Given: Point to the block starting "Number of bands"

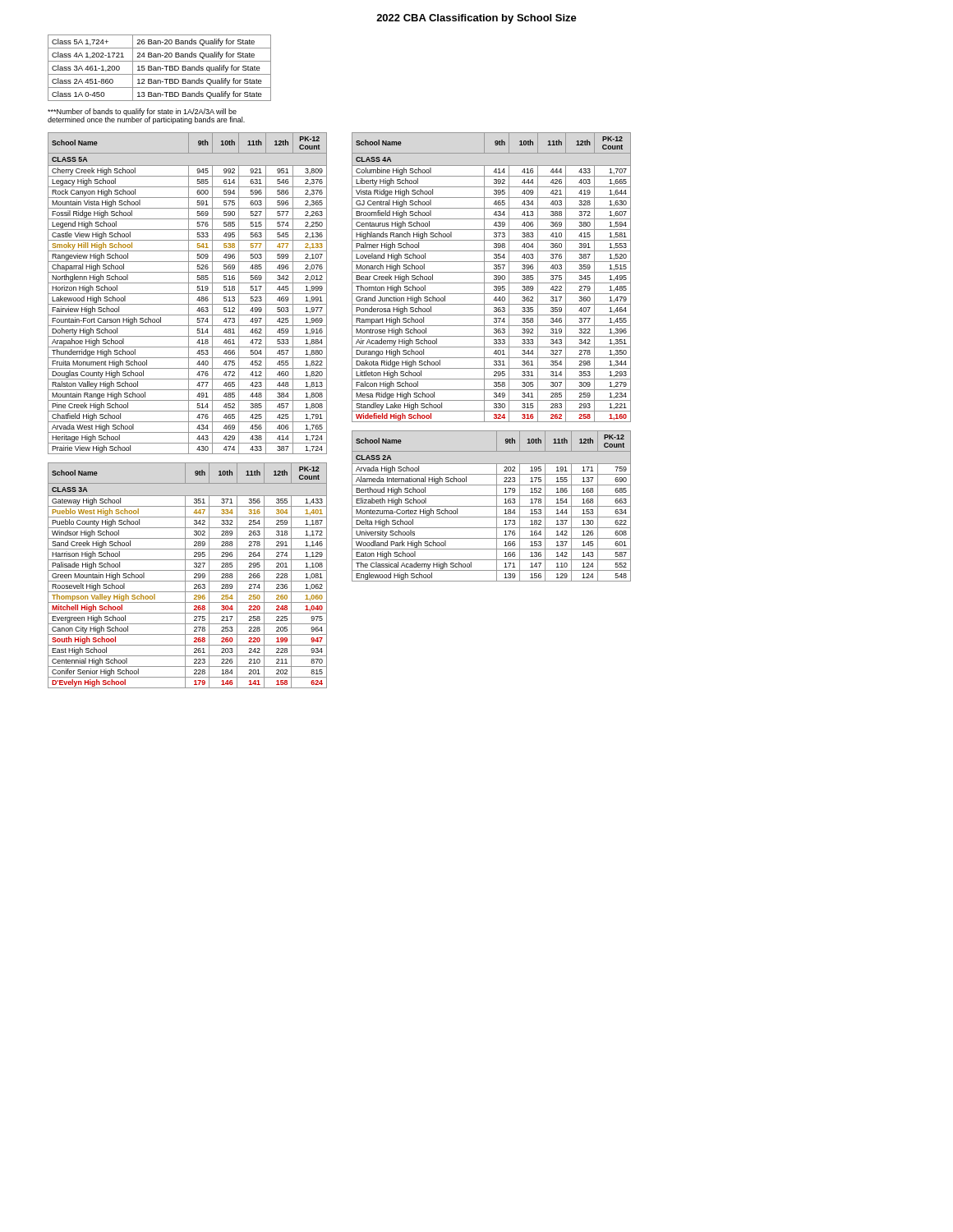Looking at the screenshot, I should [x=146, y=116].
